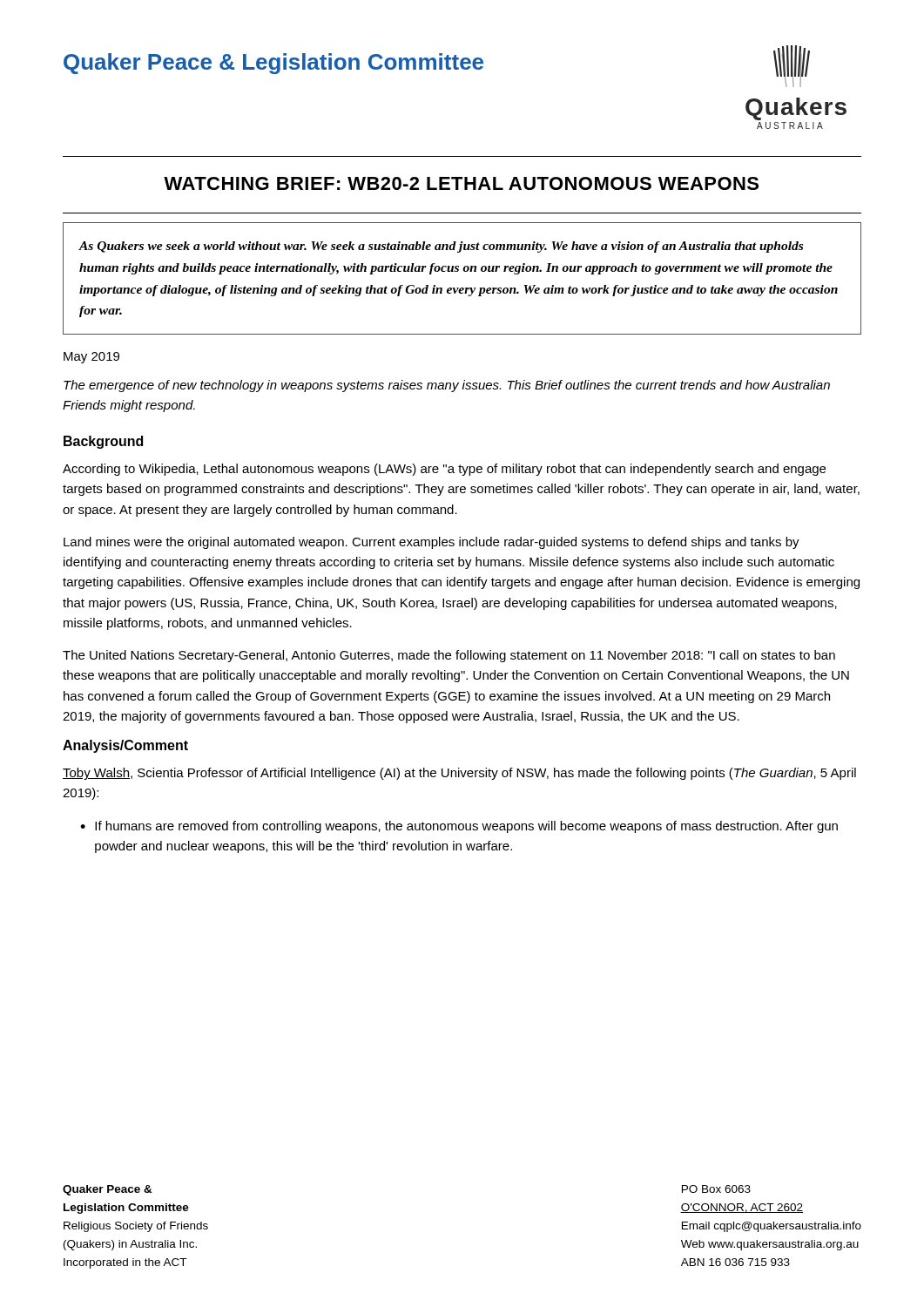
Task: Where is the passage that starts "Toby Walsh, Scientia Professor of Artificial Intelligence"?
Action: click(x=460, y=783)
